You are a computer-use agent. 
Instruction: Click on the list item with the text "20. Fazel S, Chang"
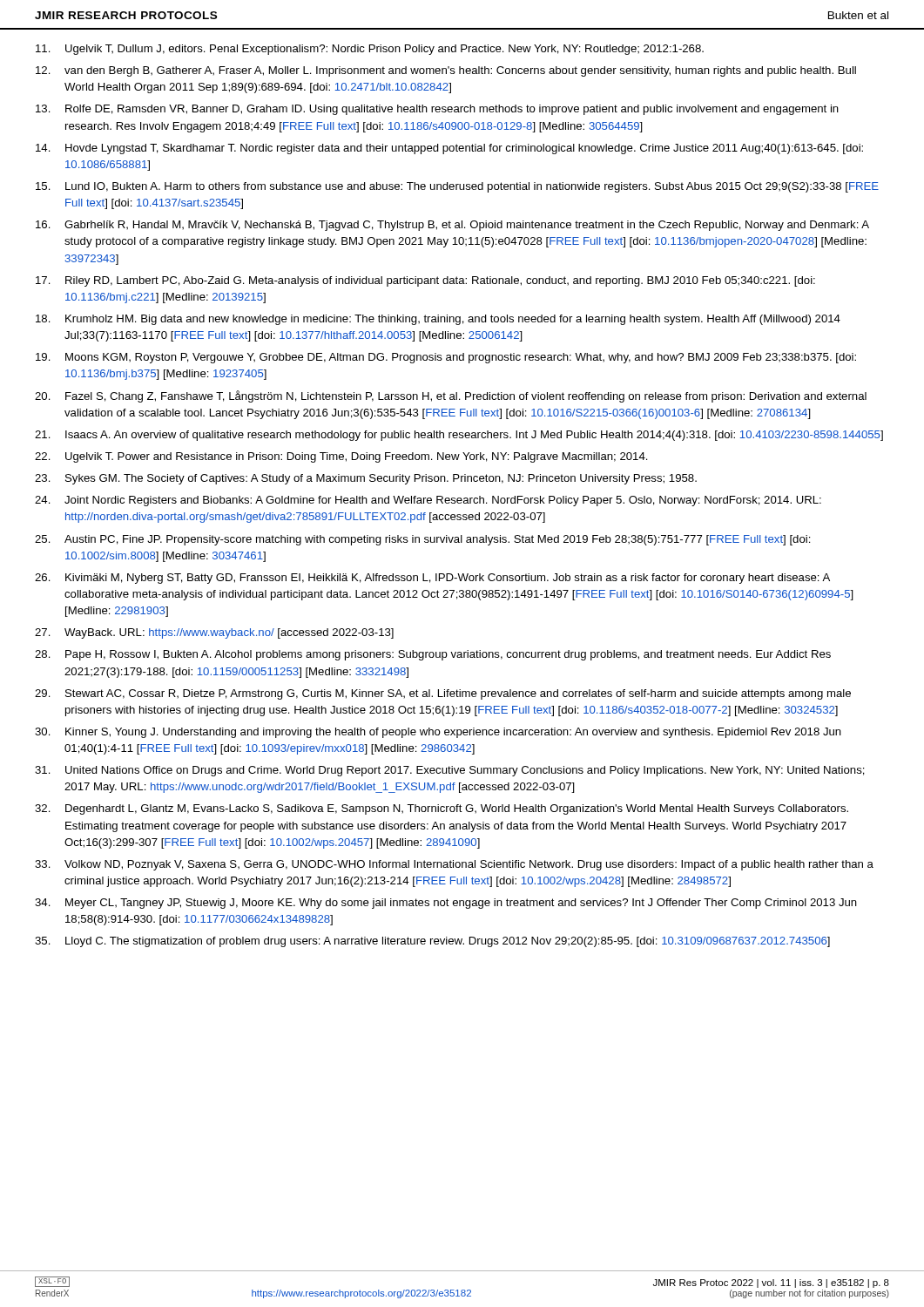[462, 404]
